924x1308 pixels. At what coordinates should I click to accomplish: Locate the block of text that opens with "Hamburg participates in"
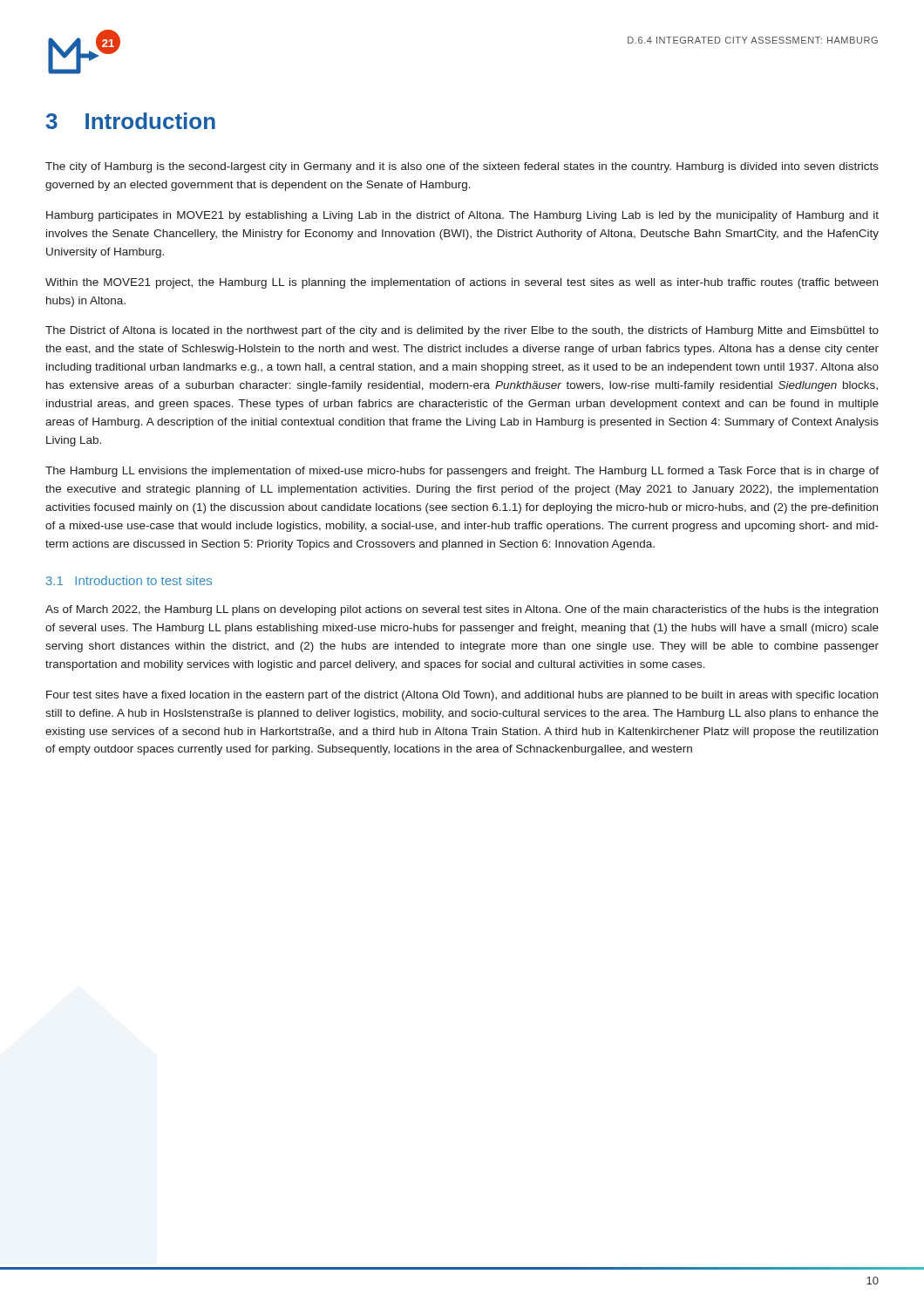(x=462, y=233)
